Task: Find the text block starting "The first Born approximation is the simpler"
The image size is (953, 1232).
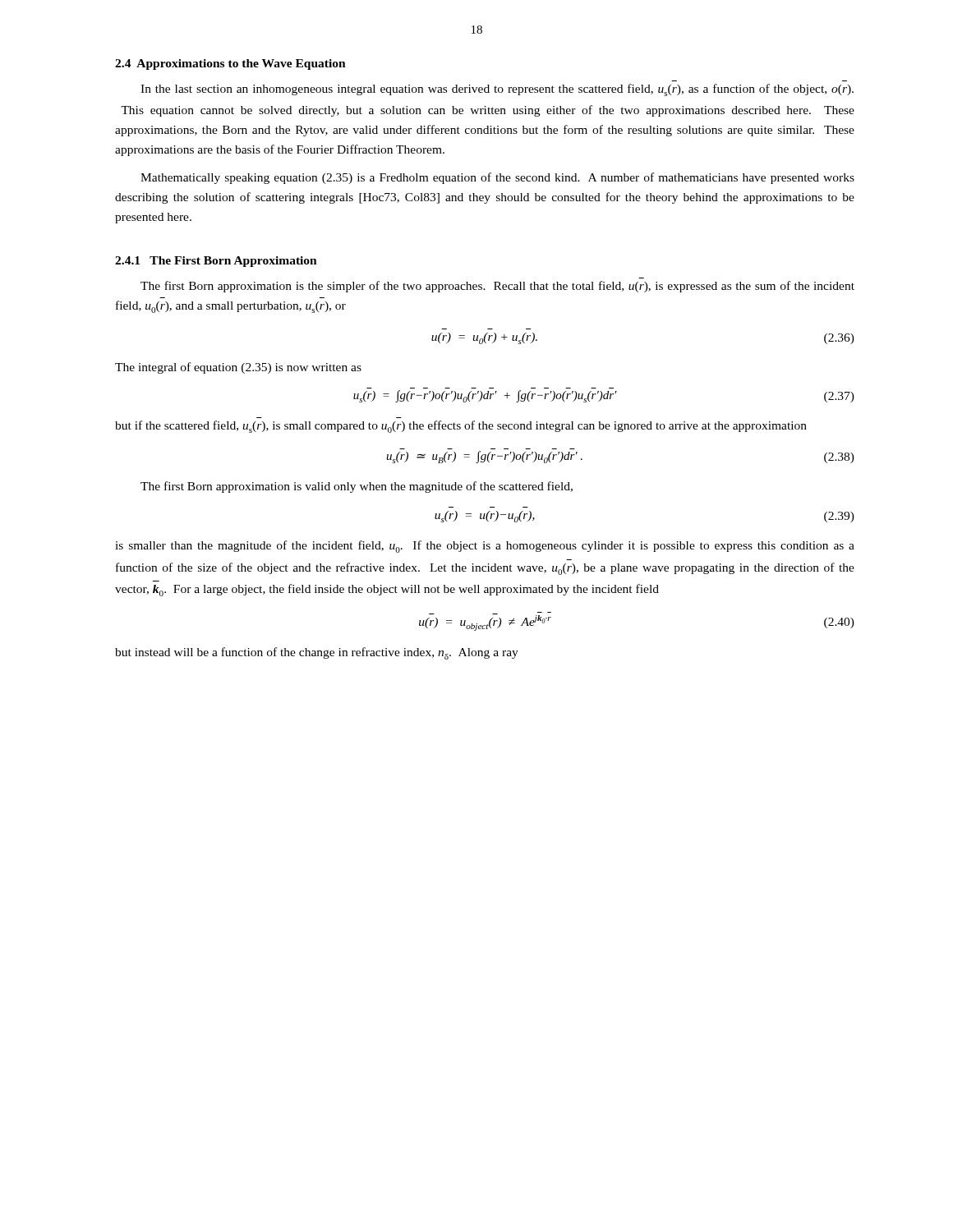Action: [x=485, y=297]
